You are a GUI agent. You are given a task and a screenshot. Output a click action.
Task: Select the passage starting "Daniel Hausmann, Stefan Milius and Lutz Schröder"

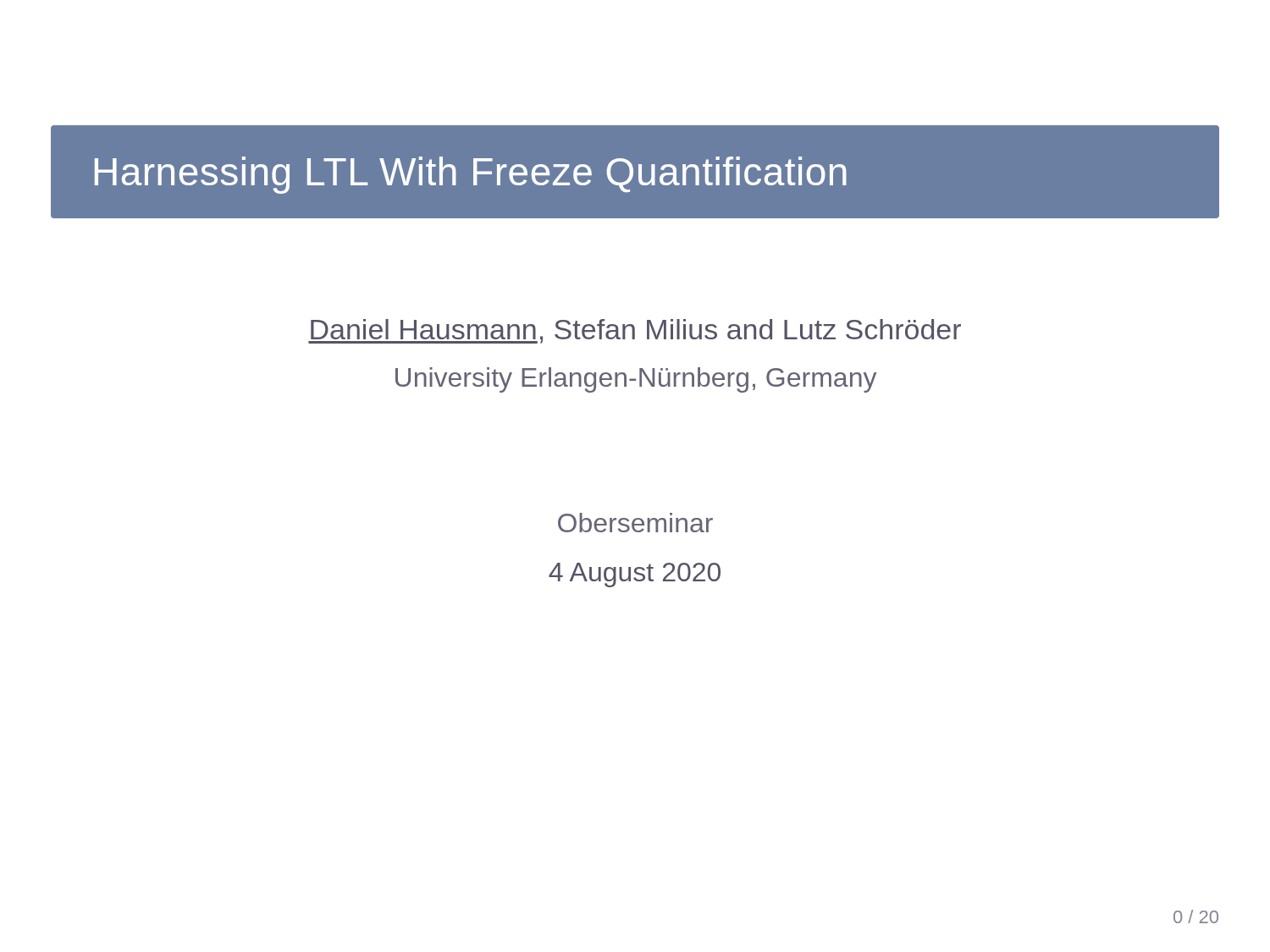coord(635,329)
